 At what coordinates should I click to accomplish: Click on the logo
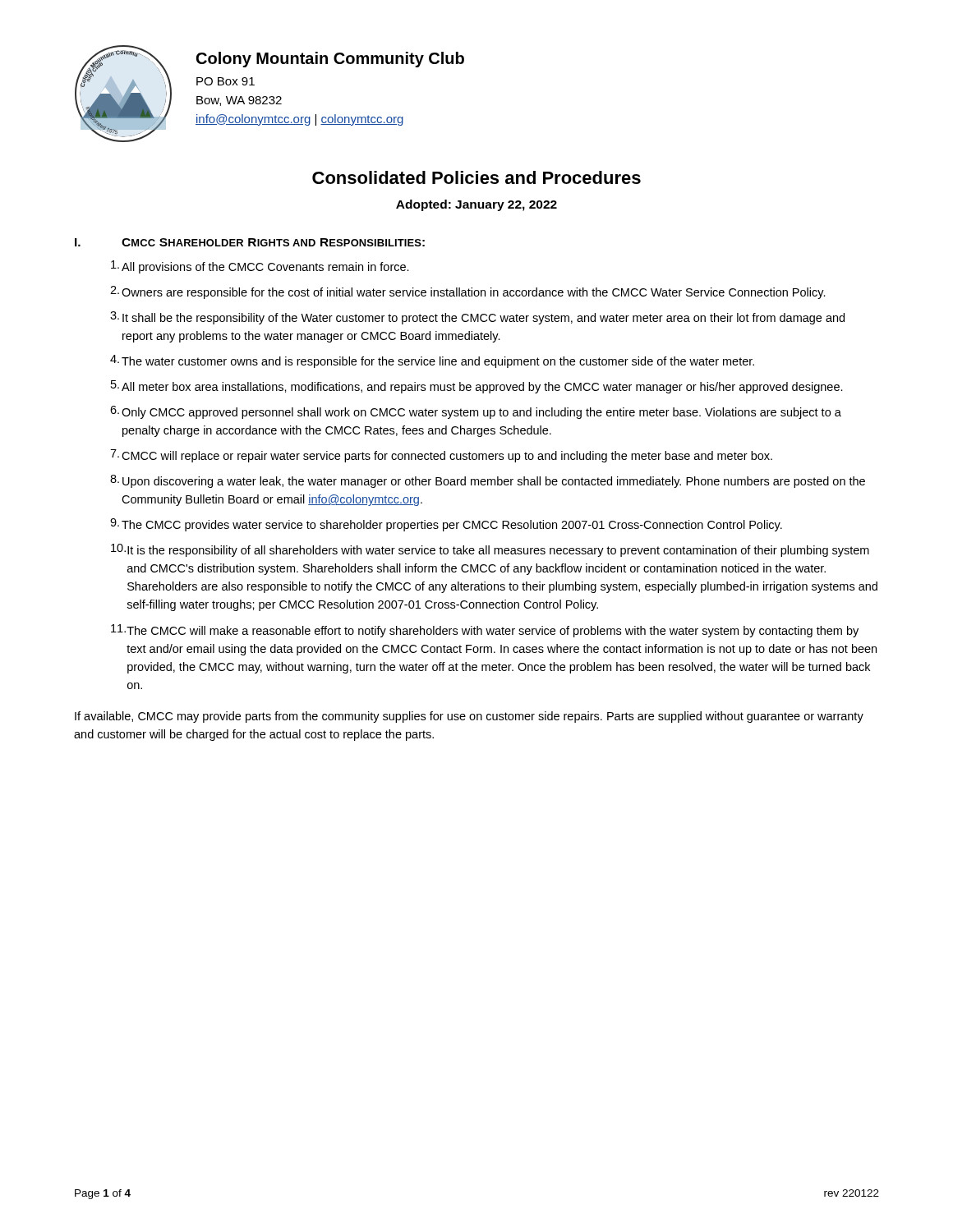123,94
